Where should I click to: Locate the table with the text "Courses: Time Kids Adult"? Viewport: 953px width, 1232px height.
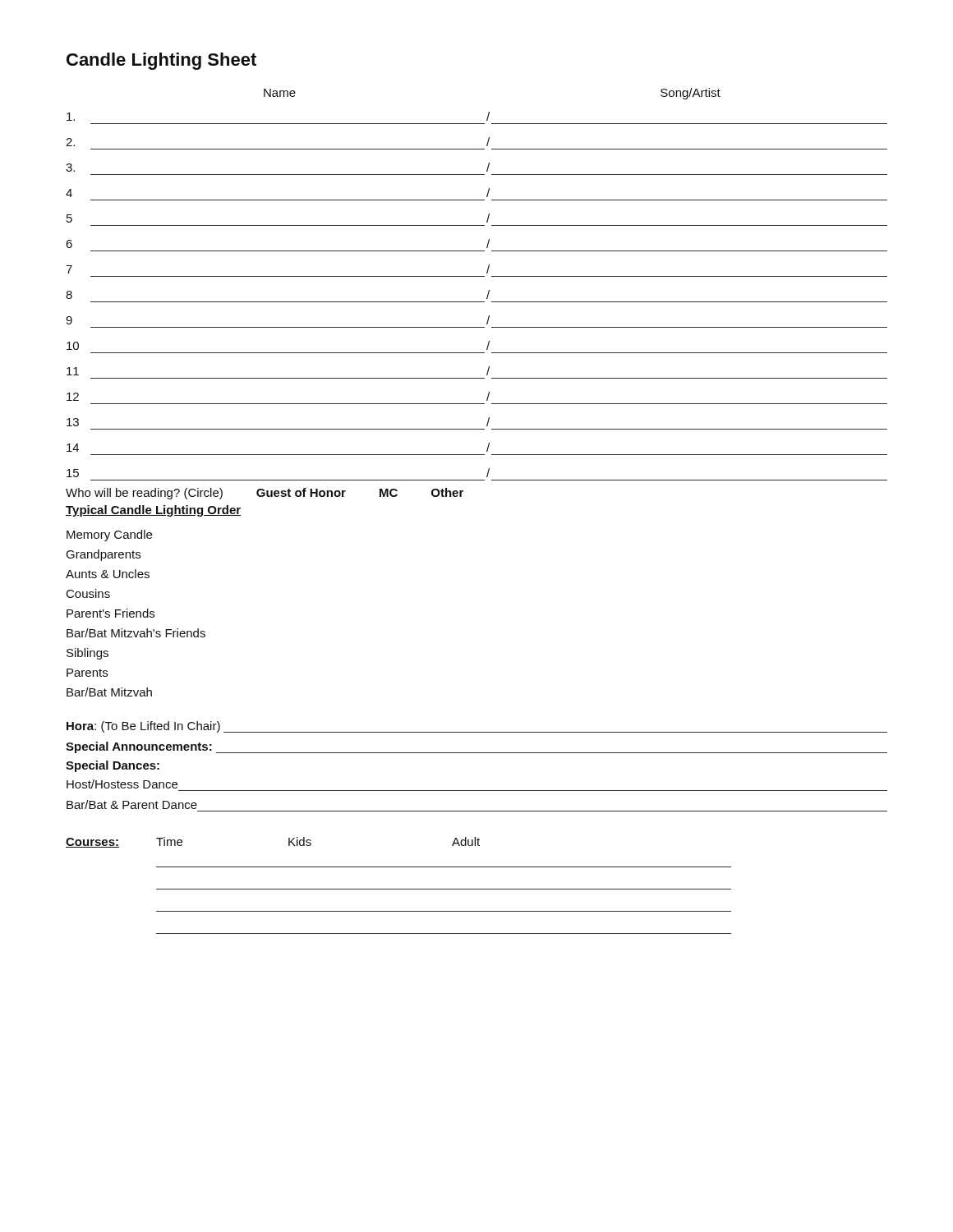[476, 884]
